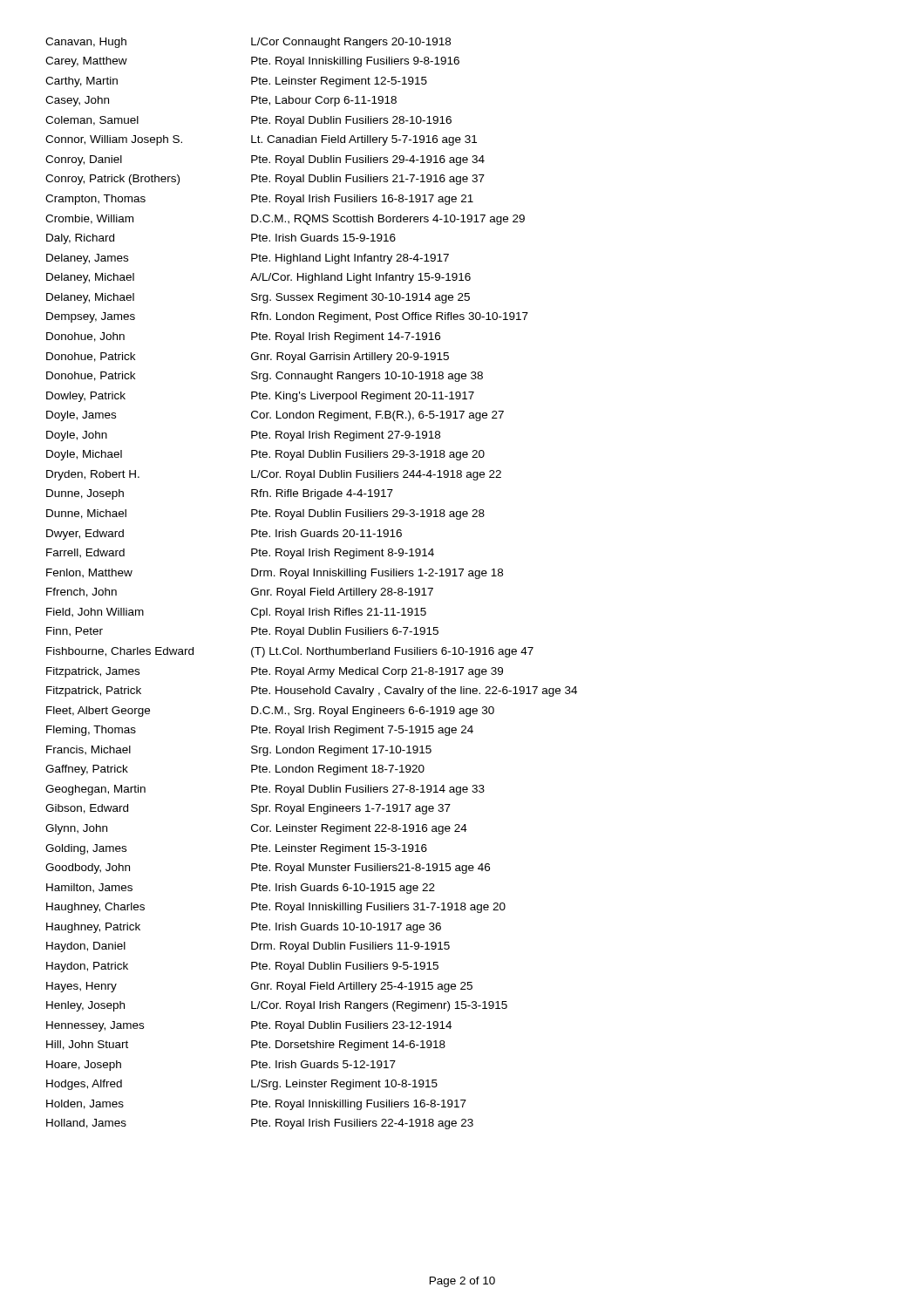
Task: Click the passage that begins "Golding, JamesPte. Leinster Regiment"
Action: pos(82,851)
